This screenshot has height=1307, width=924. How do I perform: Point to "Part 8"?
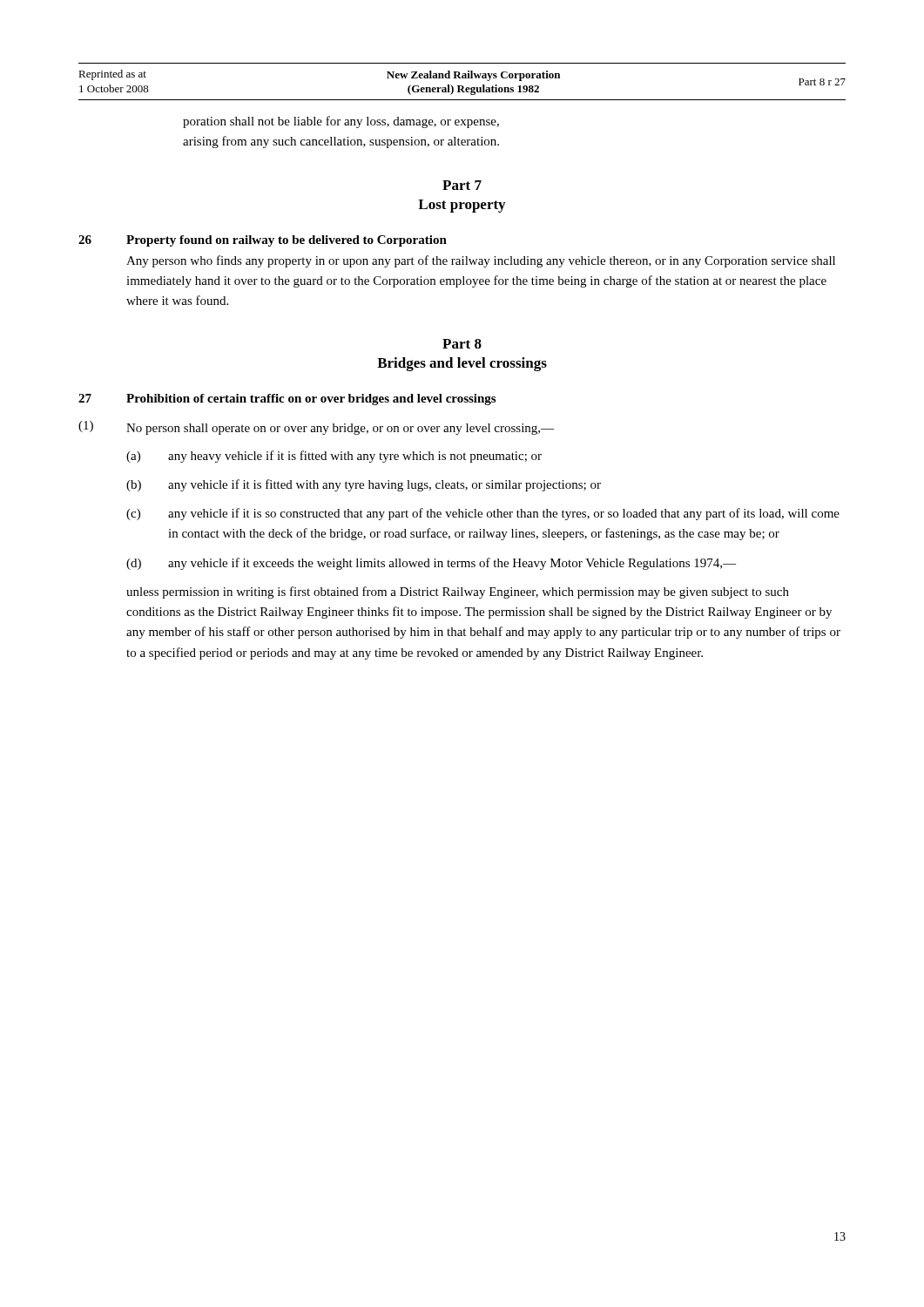[462, 344]
